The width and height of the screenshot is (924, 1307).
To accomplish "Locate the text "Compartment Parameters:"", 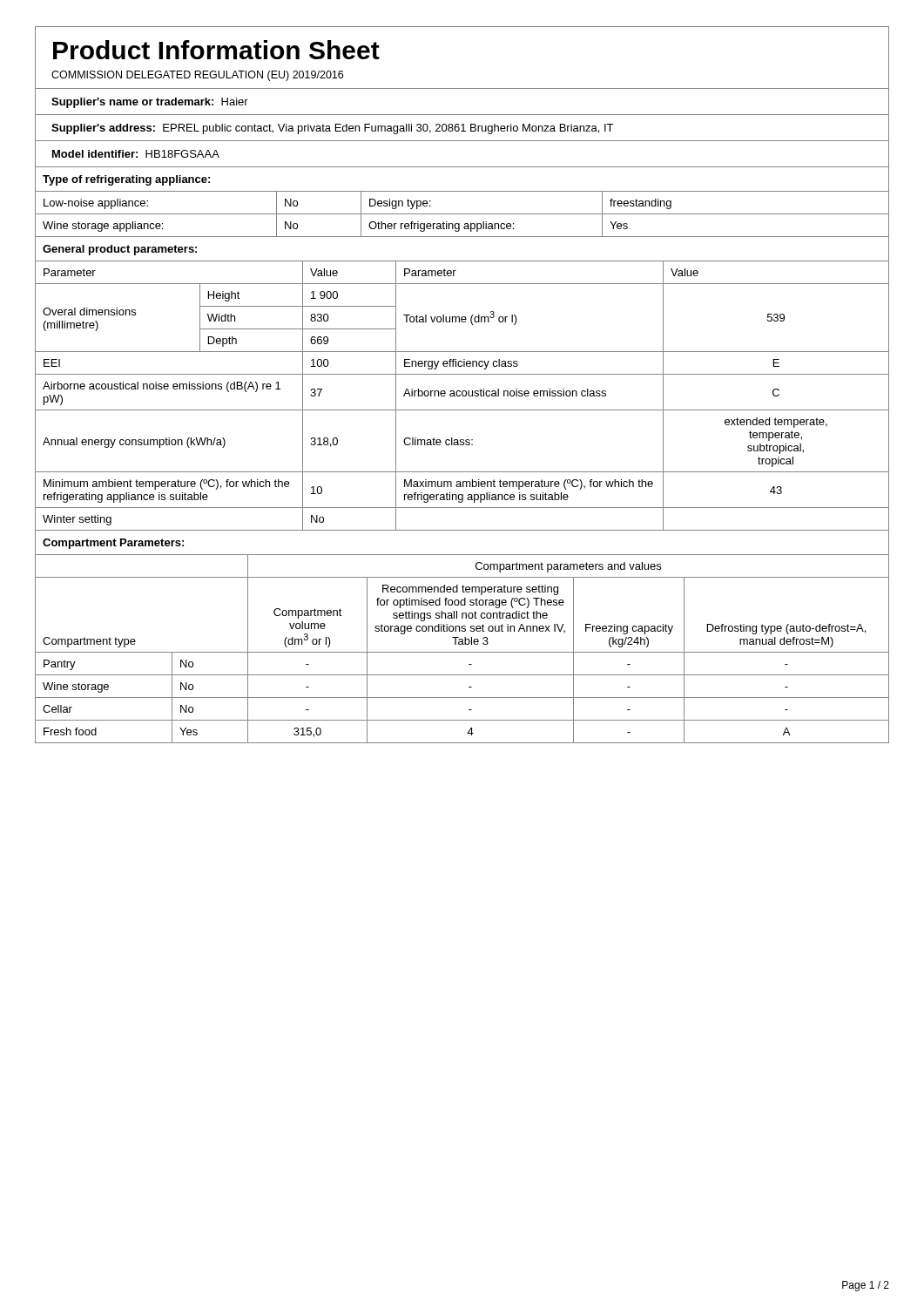I will (114, 542).
